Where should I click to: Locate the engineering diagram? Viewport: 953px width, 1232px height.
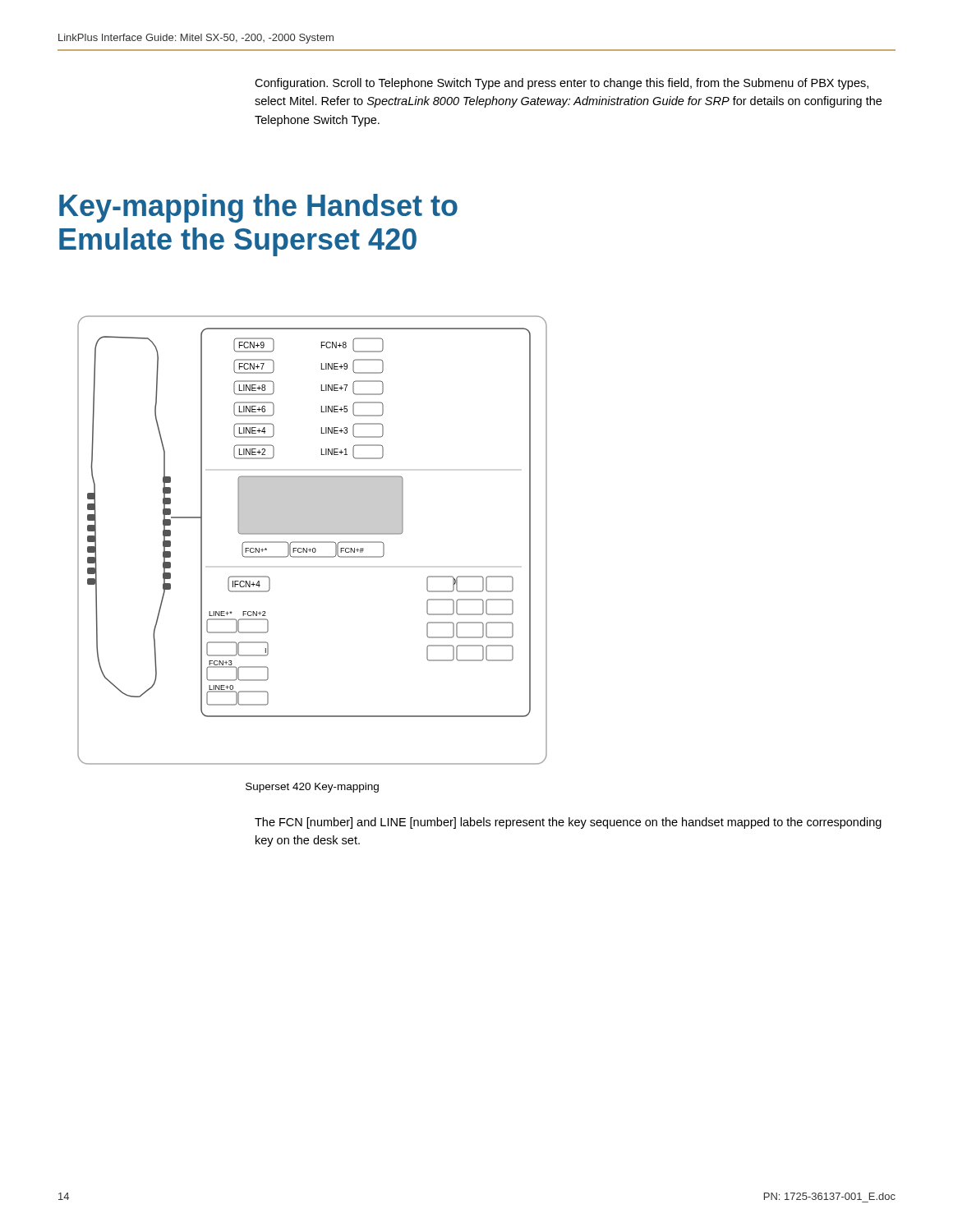(x=312, y=544)
